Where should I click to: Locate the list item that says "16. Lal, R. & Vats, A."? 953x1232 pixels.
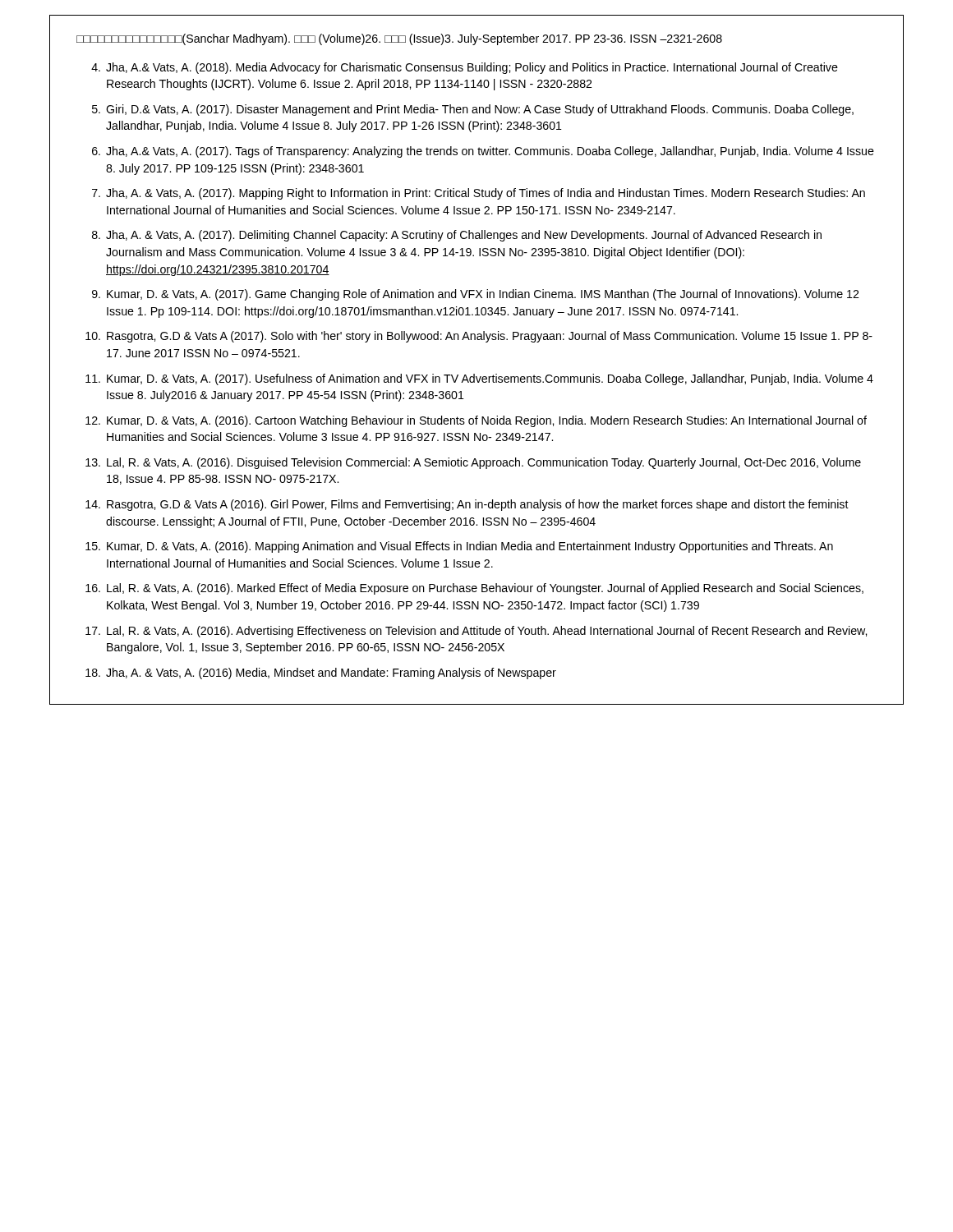click(x=476, y=597)
